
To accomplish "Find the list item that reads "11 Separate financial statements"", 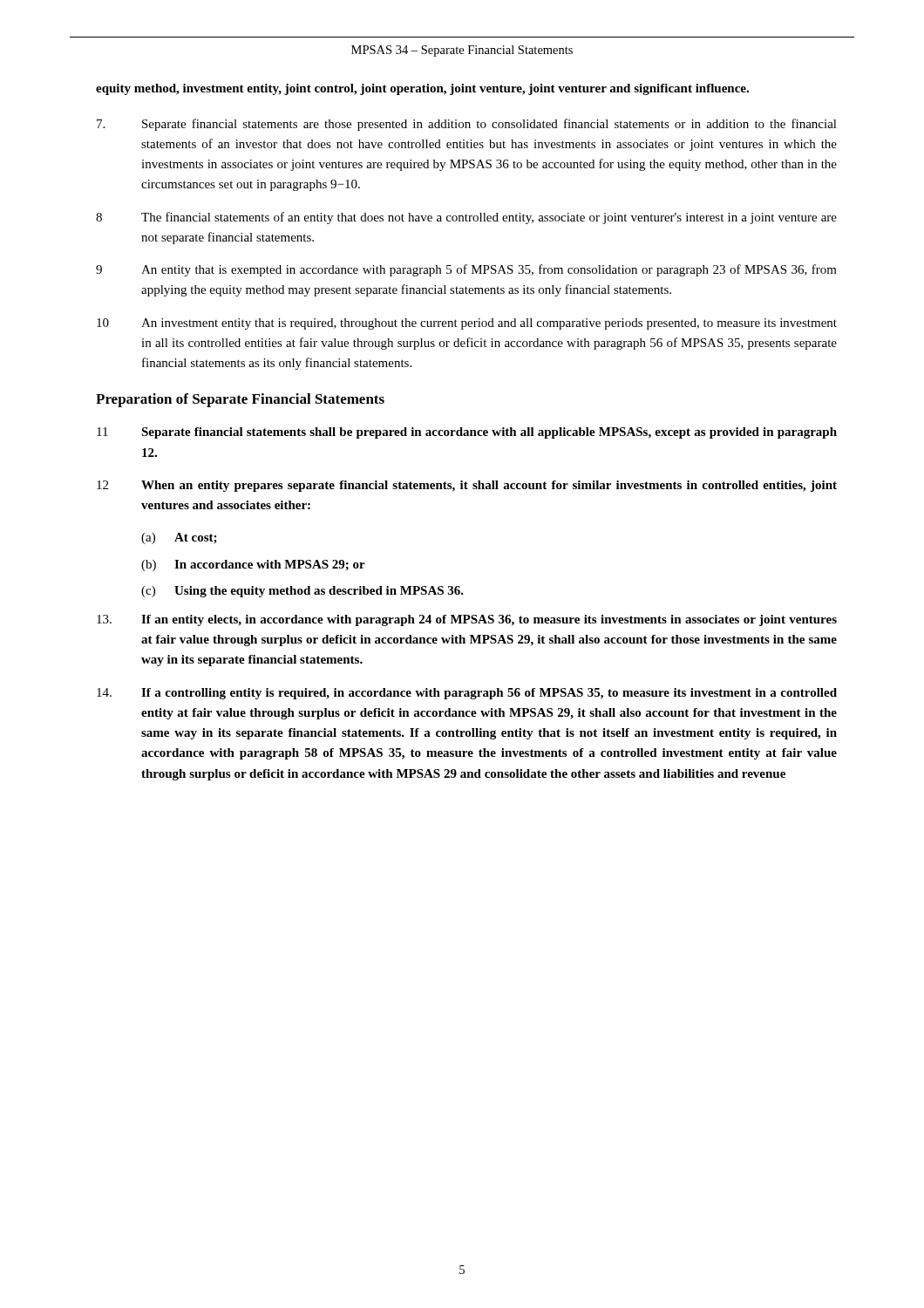I will [466, 442].
